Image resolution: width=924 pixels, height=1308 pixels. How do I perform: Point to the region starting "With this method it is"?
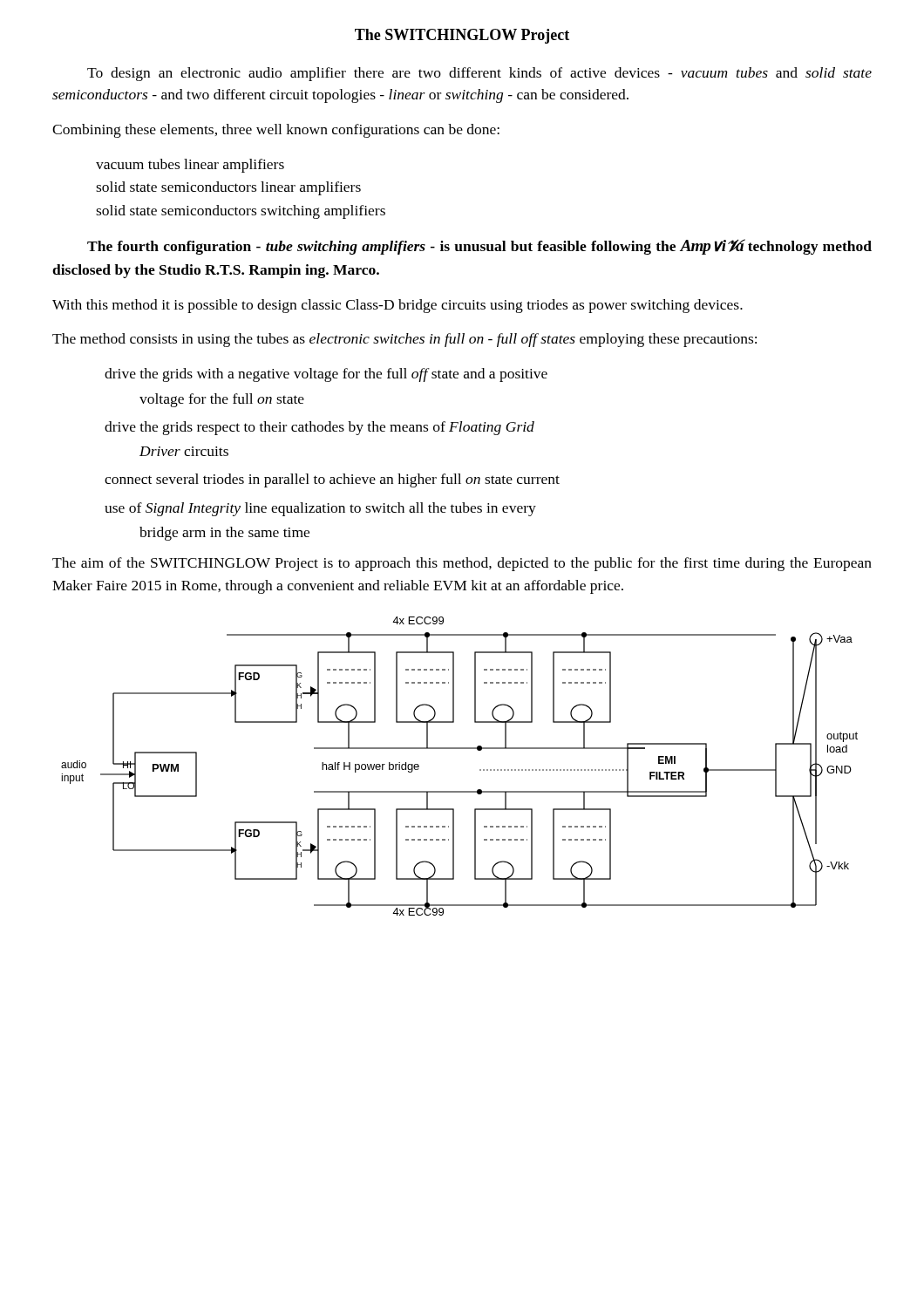pyautogui.click(x=398, y=304)
